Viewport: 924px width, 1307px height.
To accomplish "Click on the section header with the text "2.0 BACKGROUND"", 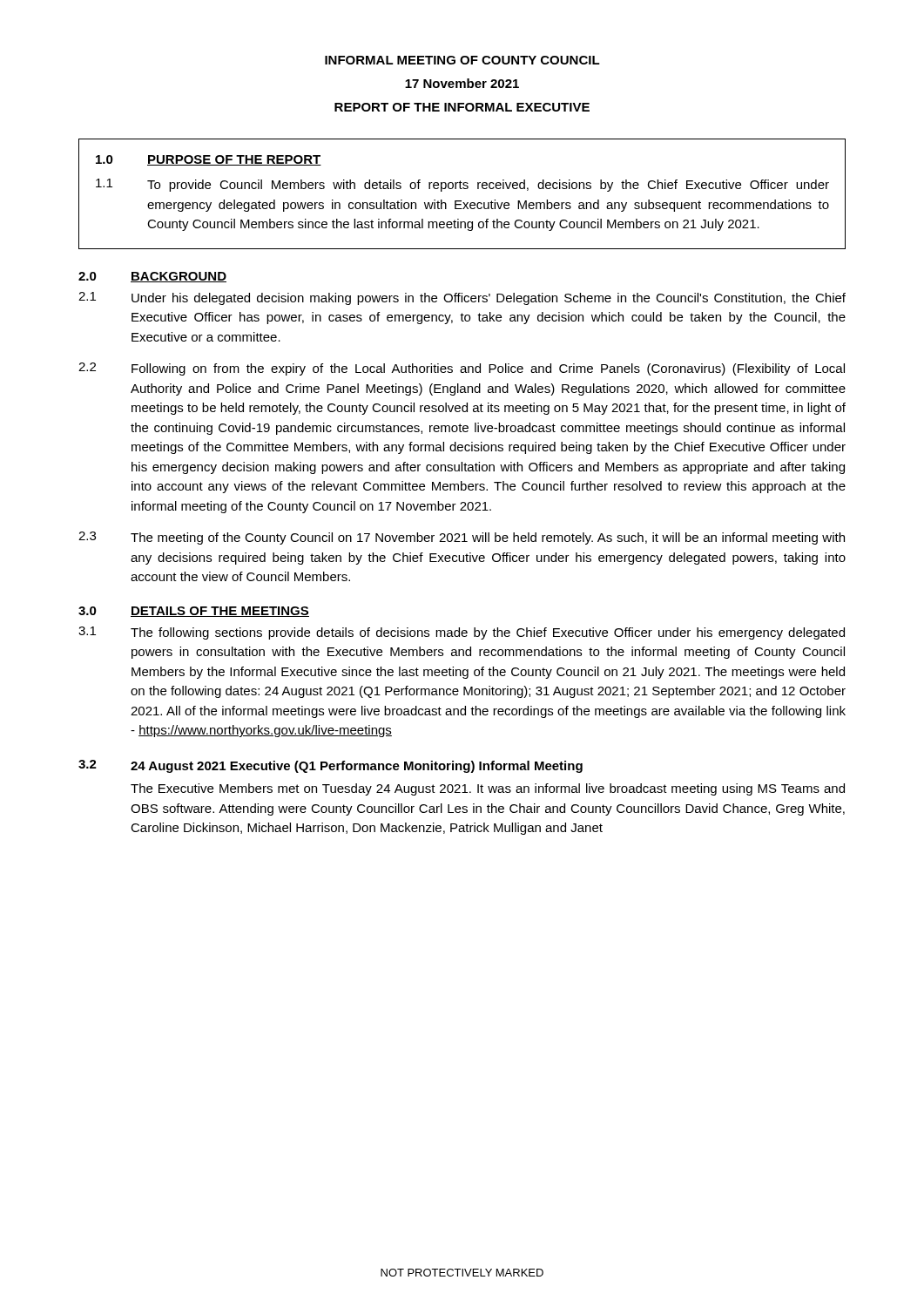I will (x=152, y=275).
